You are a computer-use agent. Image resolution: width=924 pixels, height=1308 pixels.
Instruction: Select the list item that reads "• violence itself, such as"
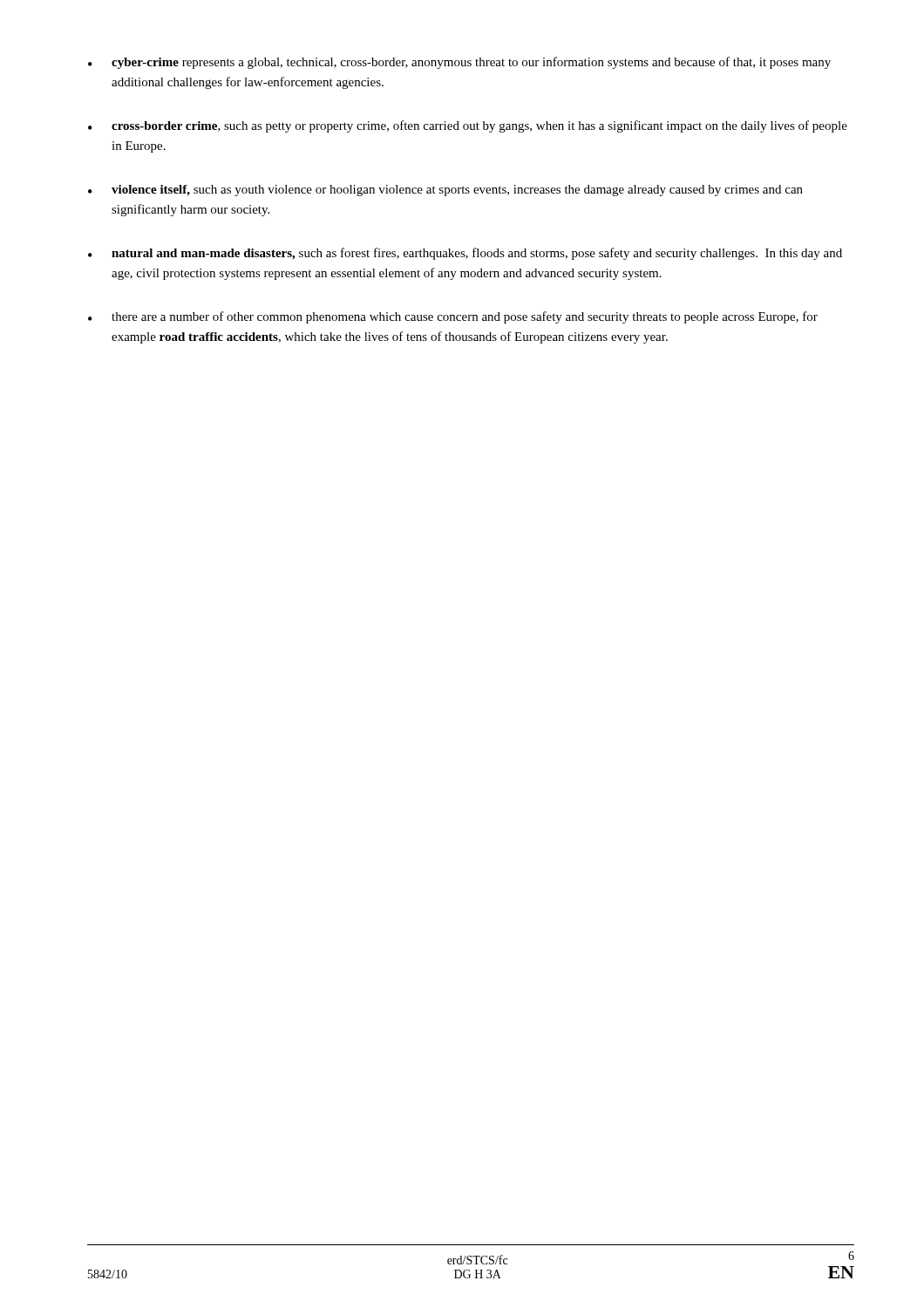pos(471,199)
